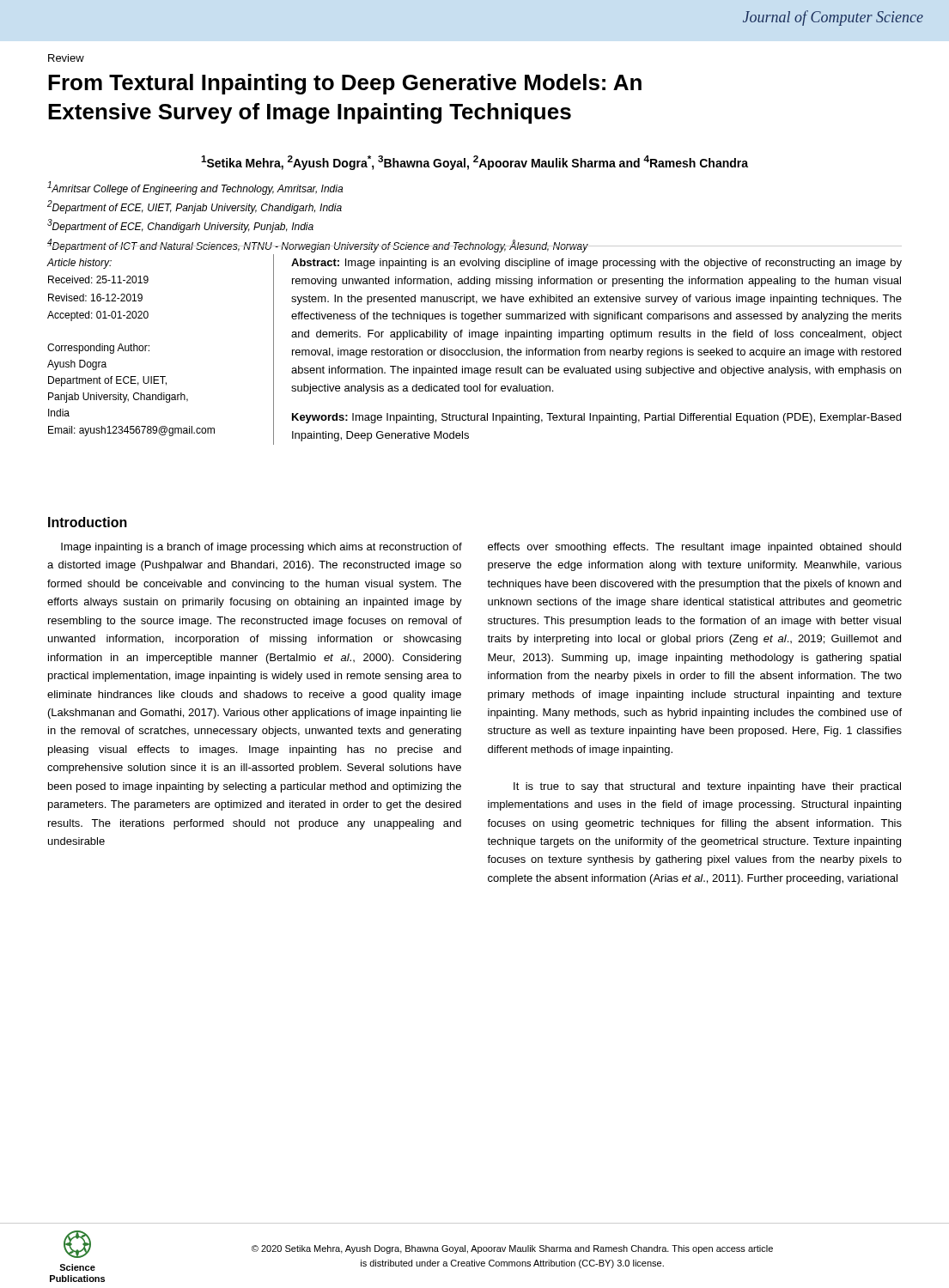
Task: Point to the block starting "Corresponding Author: Ayush Dogra Department"
Action: [x=152, y=389]
